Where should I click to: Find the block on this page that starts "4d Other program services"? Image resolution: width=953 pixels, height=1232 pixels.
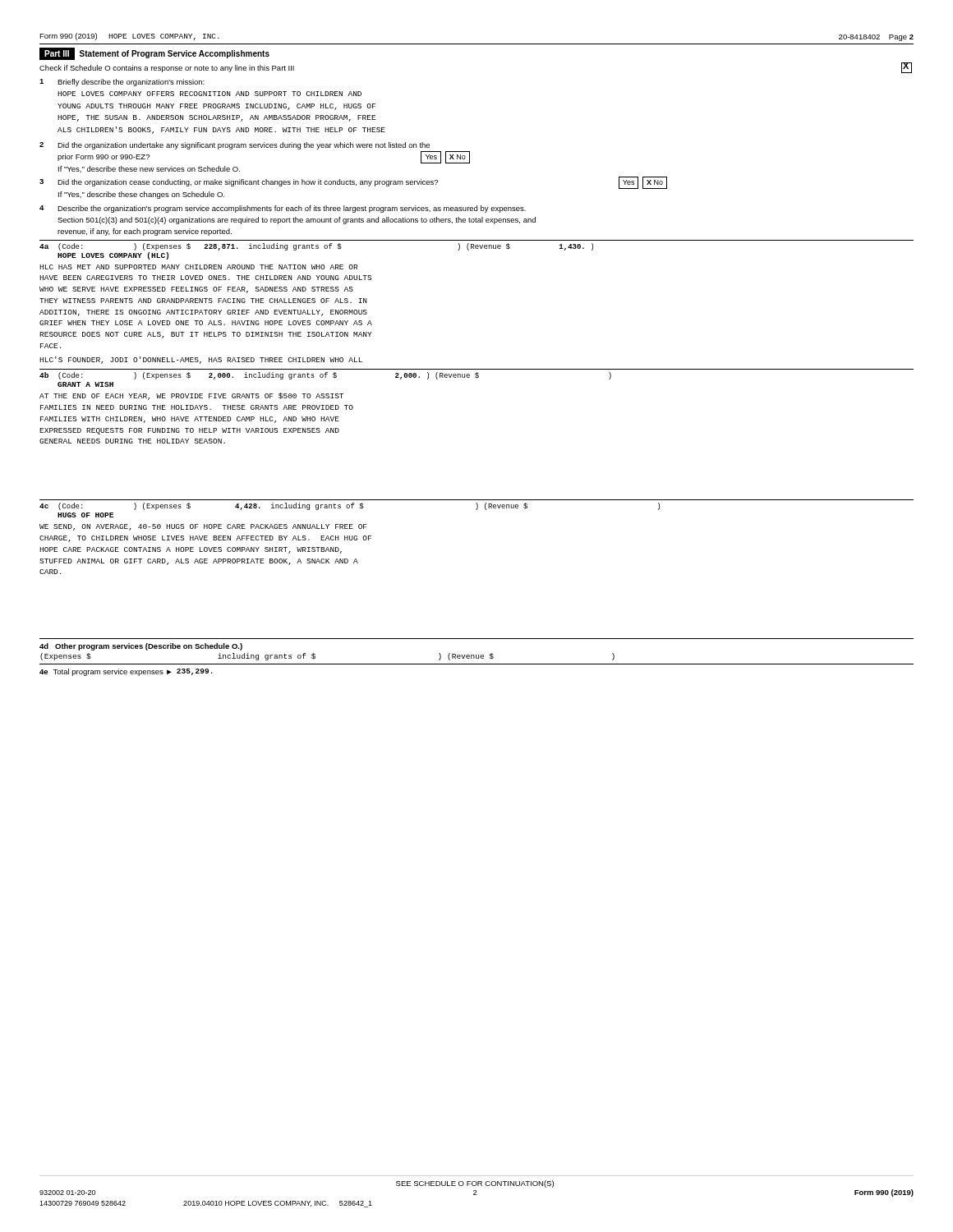pyautogui.click(x=476, y=651)
